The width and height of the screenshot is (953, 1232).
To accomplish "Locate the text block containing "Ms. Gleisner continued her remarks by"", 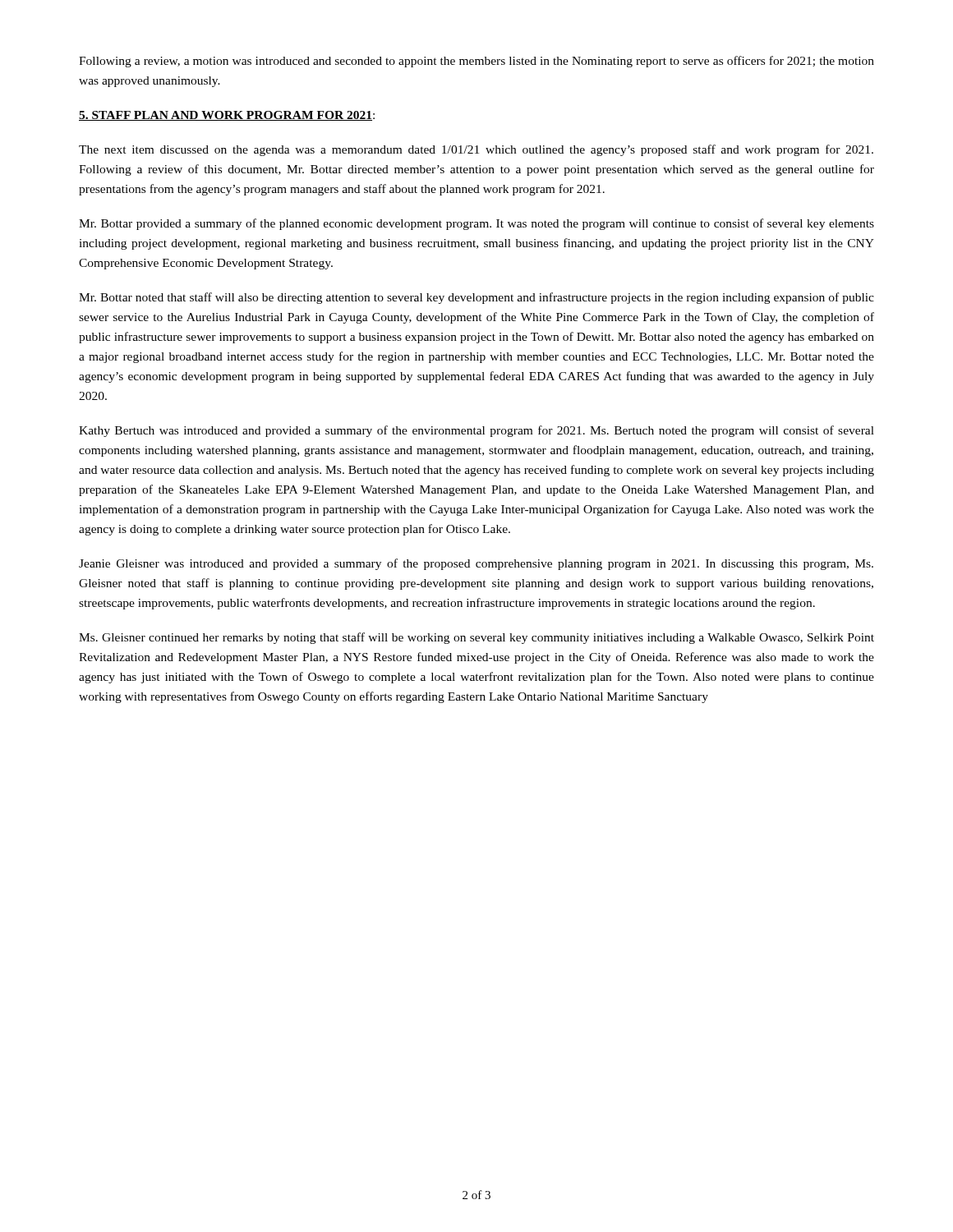I will click(x=476, y=667).
